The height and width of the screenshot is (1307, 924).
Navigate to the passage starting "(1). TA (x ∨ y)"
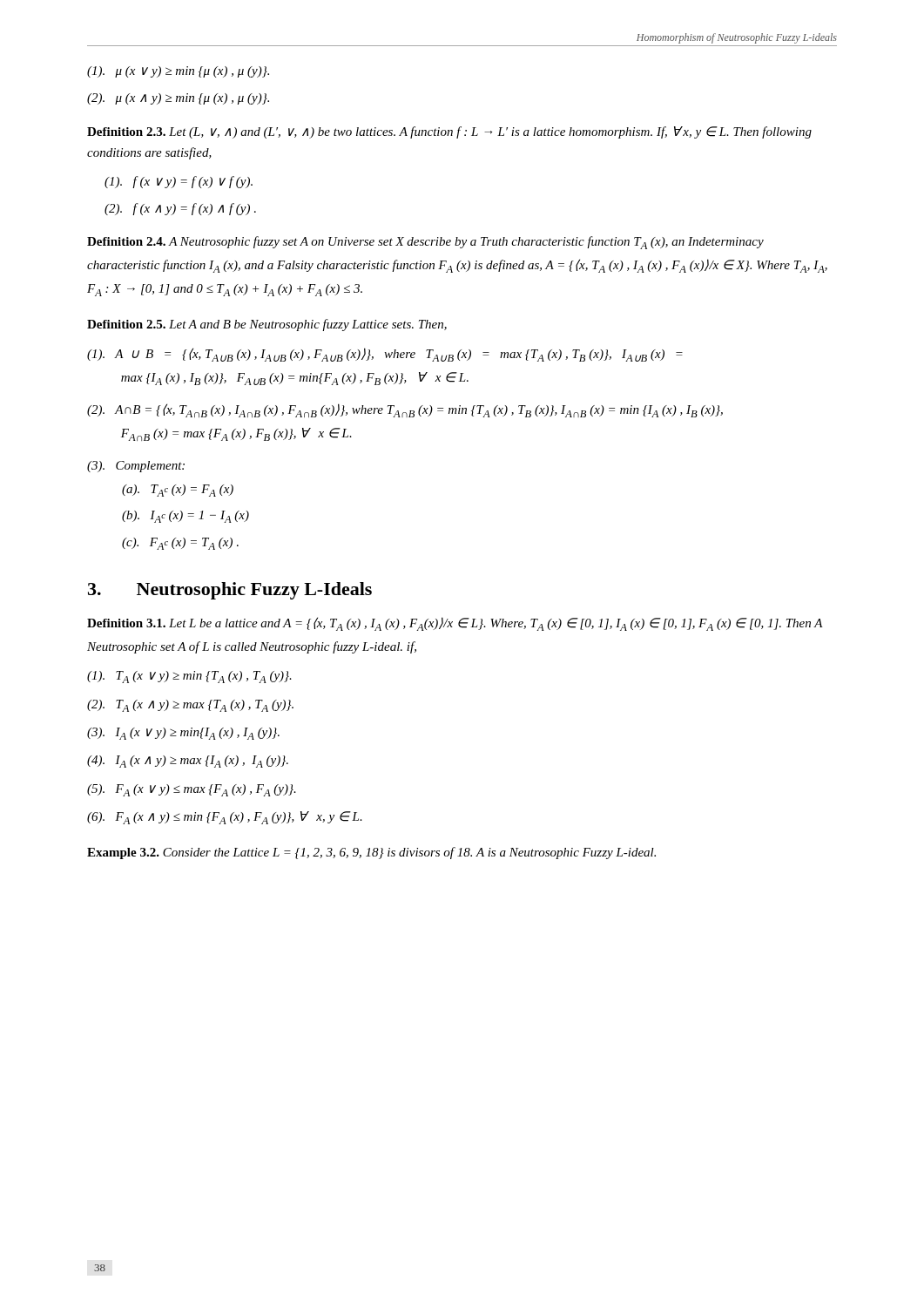tap(190, 677)
